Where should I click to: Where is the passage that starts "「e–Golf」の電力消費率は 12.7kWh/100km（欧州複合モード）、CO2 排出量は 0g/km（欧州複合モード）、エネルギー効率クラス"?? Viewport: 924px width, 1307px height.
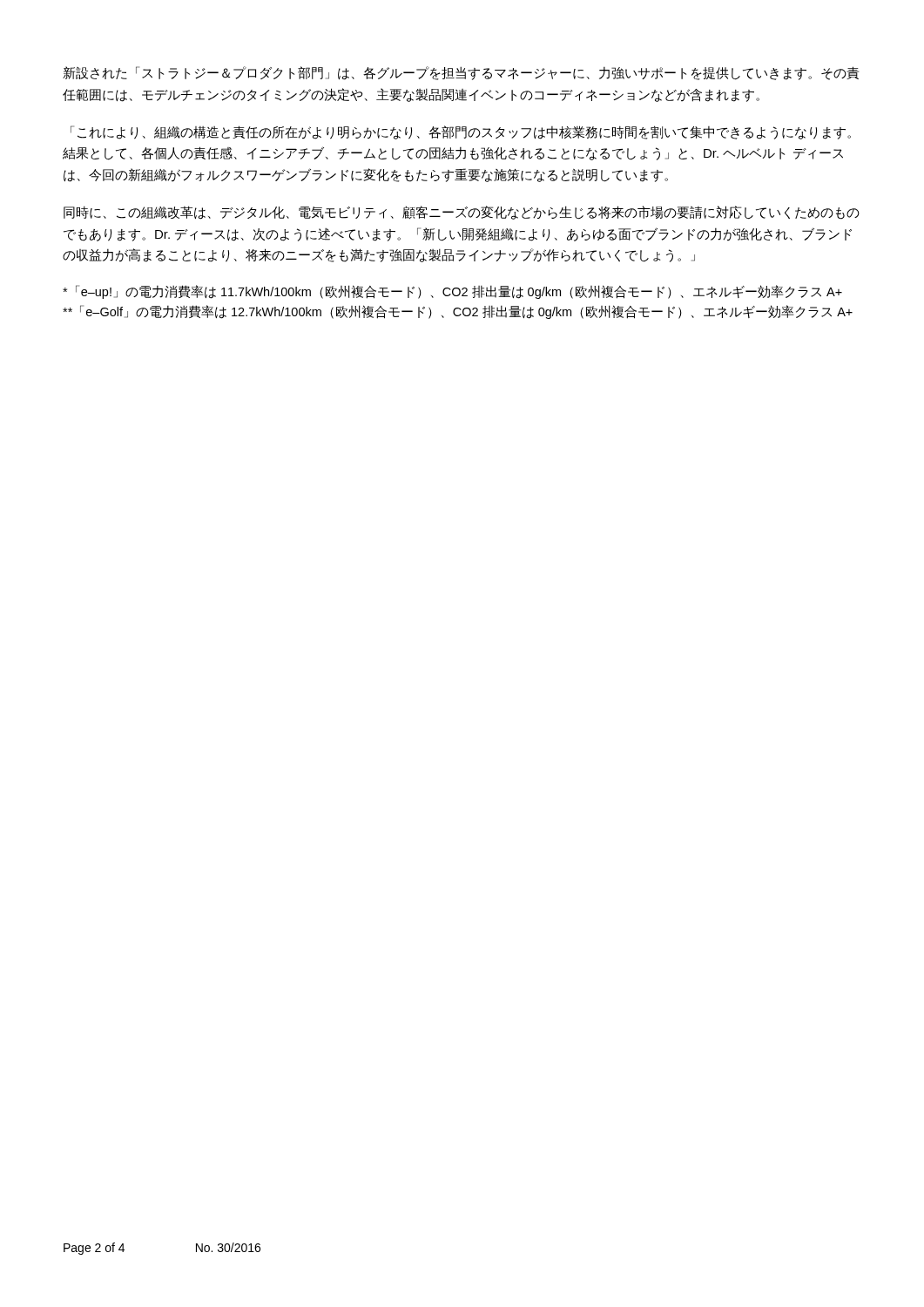point(458,312)
